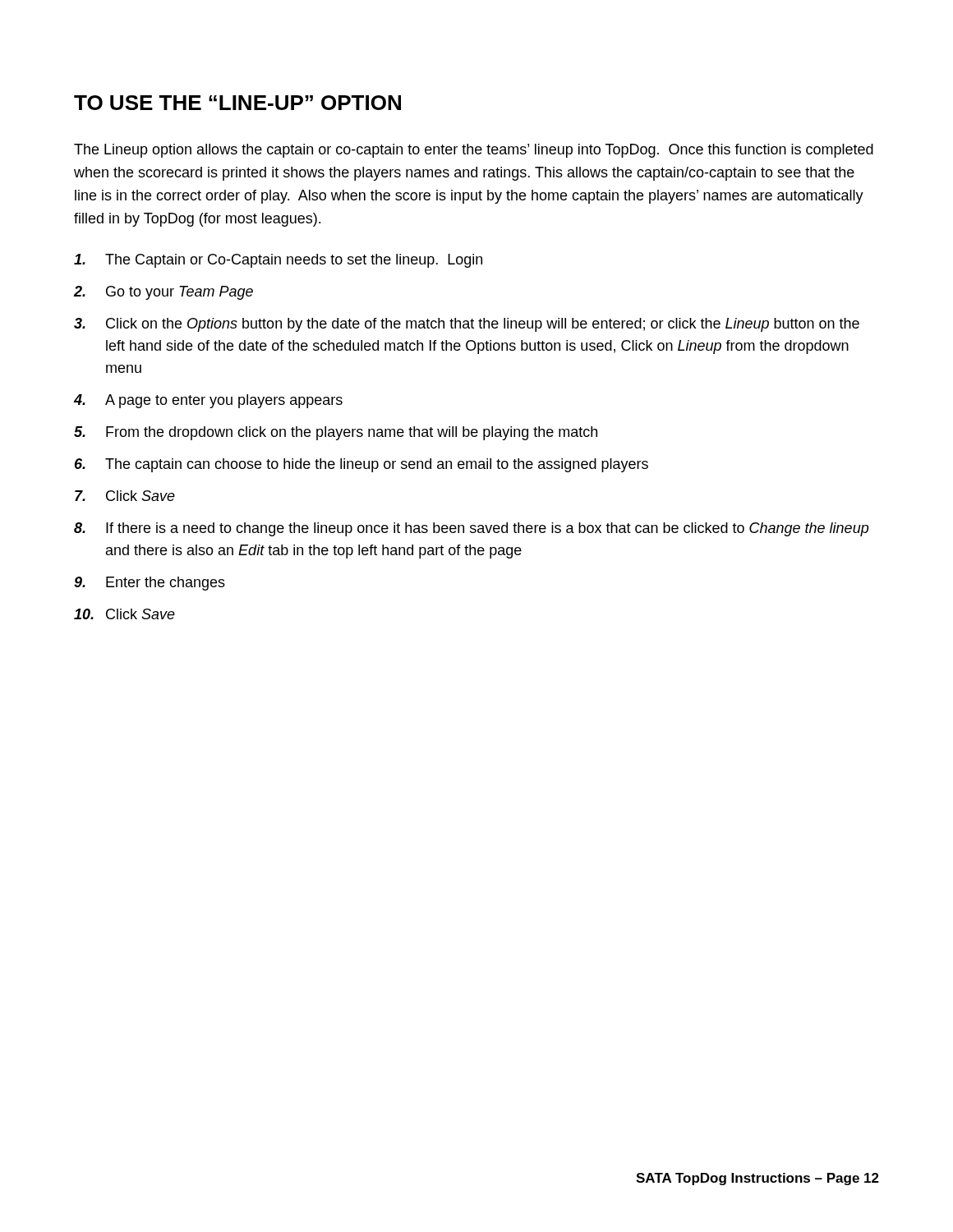Select the region starting "The Lineup option allows"

click(x=474, y=184)
